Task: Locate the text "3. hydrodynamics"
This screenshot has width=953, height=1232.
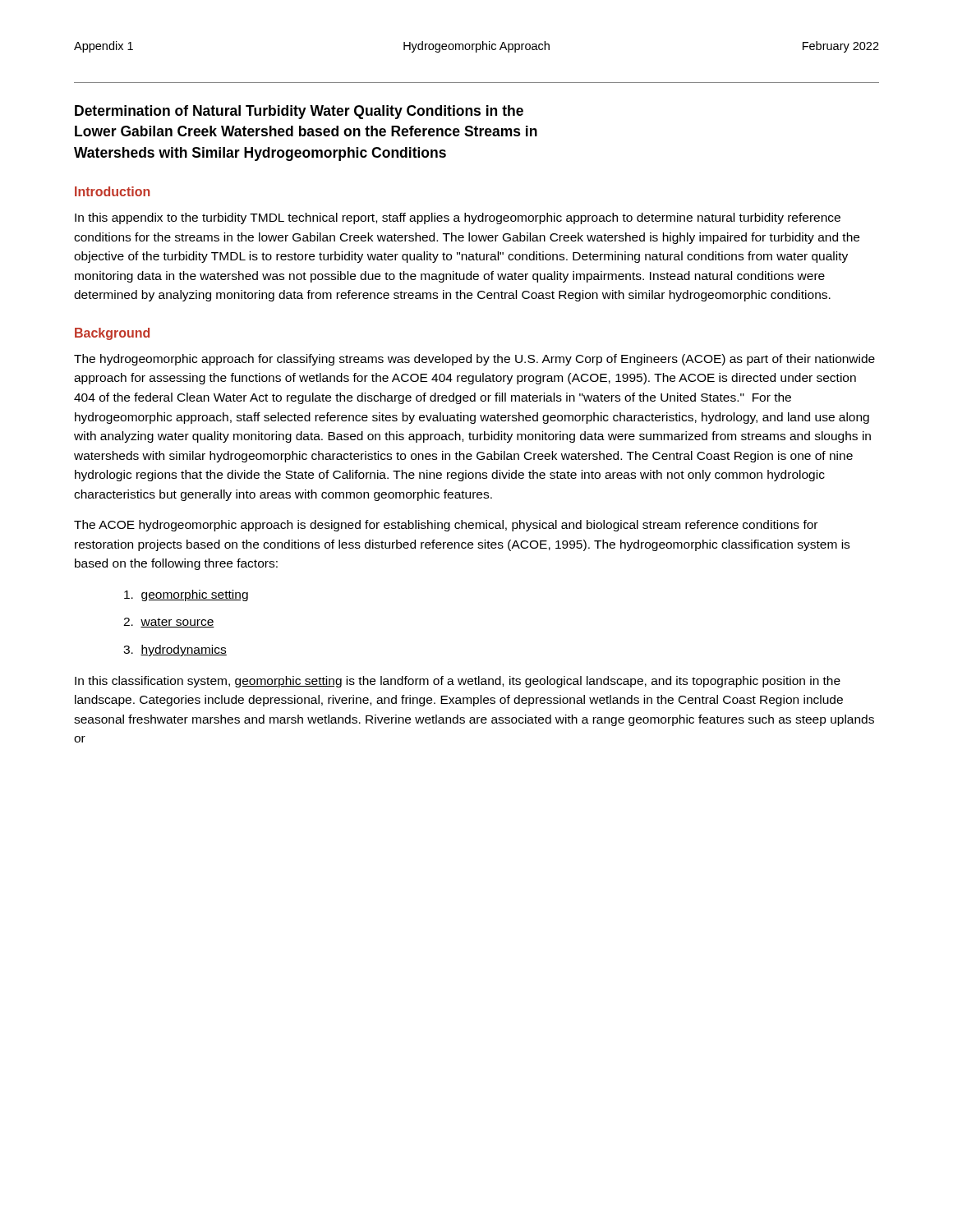Action: [175, 649]
